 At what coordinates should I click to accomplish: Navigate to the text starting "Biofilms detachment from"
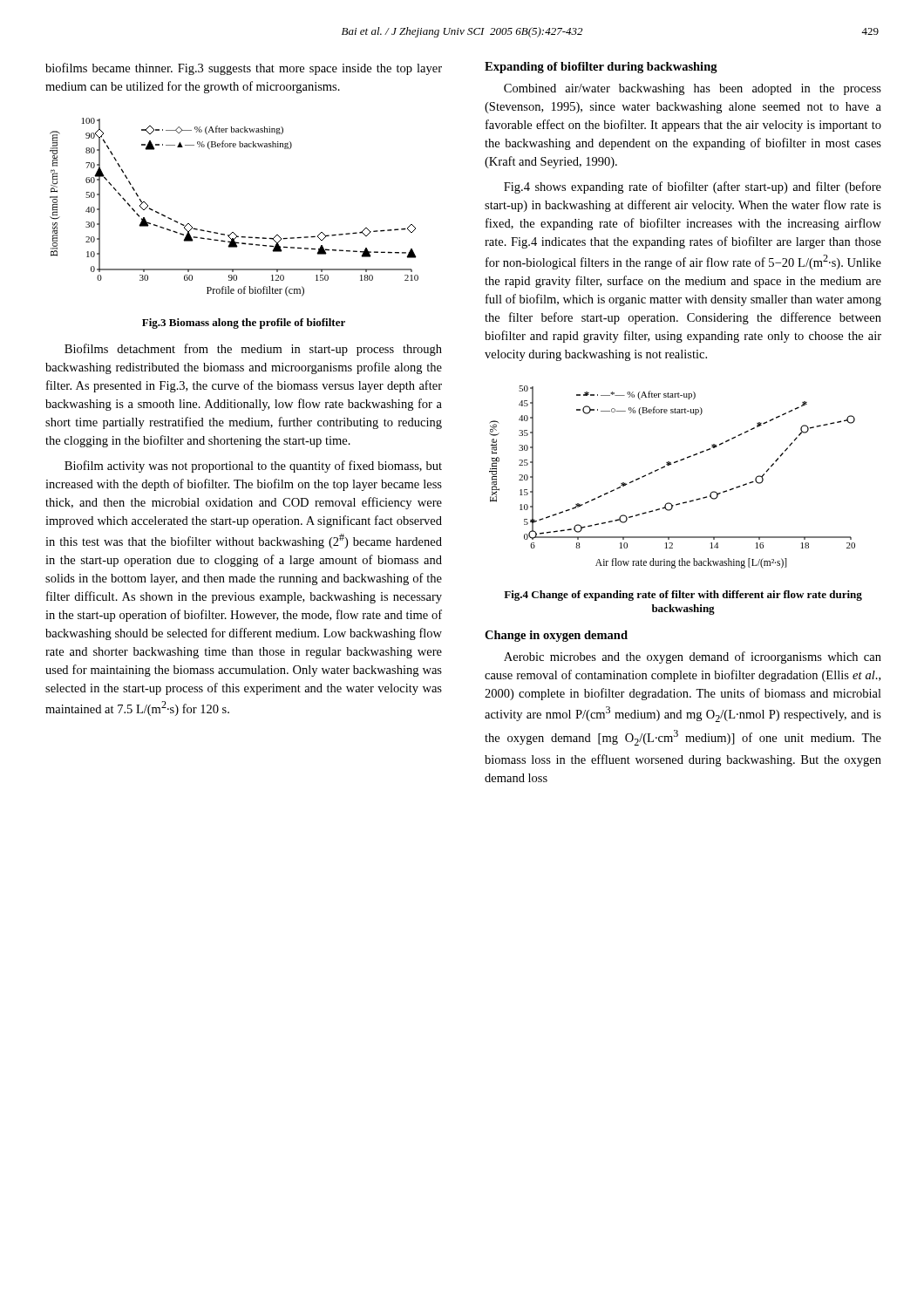coord(244,529)
